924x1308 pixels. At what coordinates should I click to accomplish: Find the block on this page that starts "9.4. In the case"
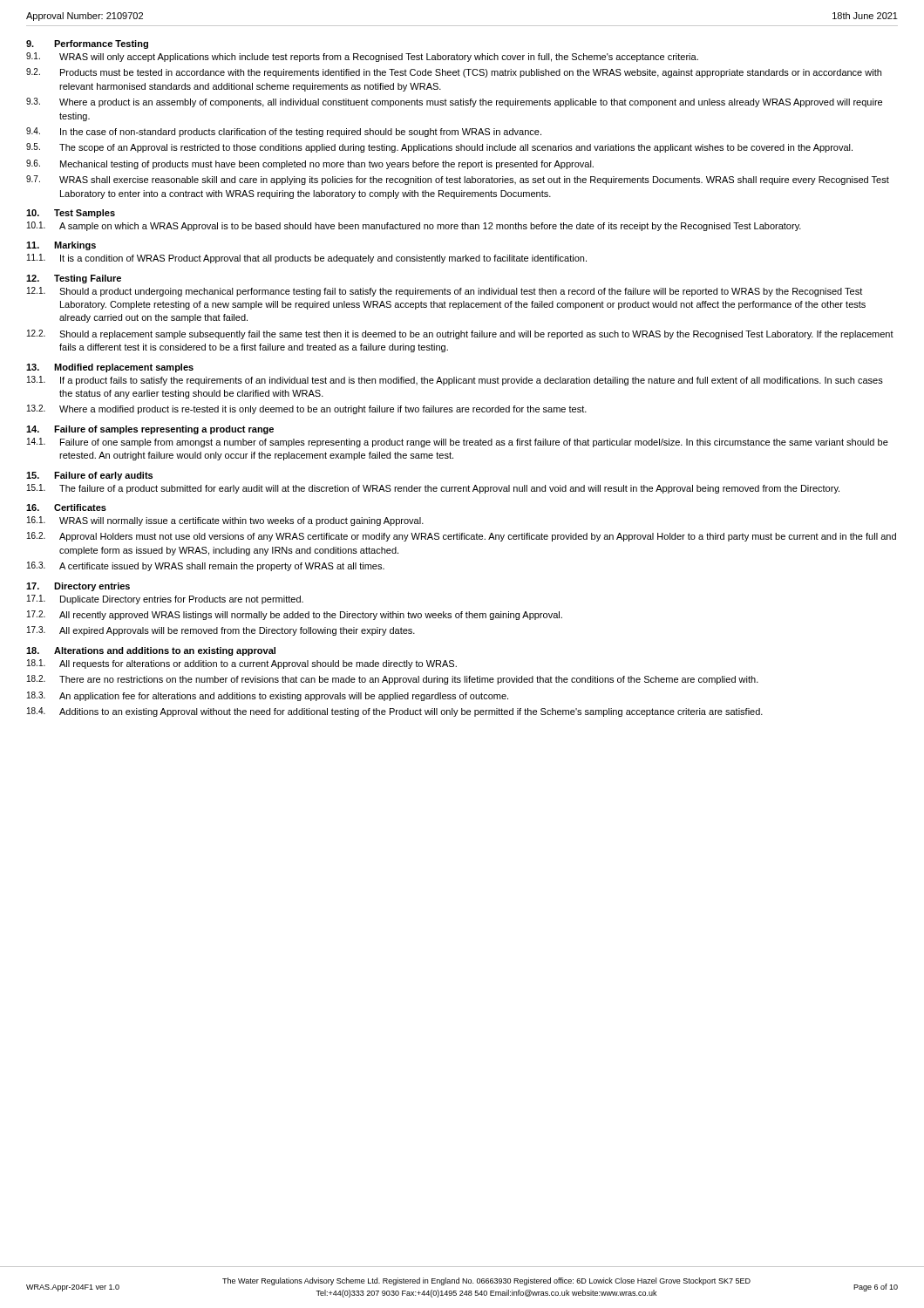pyautogui.click(x=462, y=132)
